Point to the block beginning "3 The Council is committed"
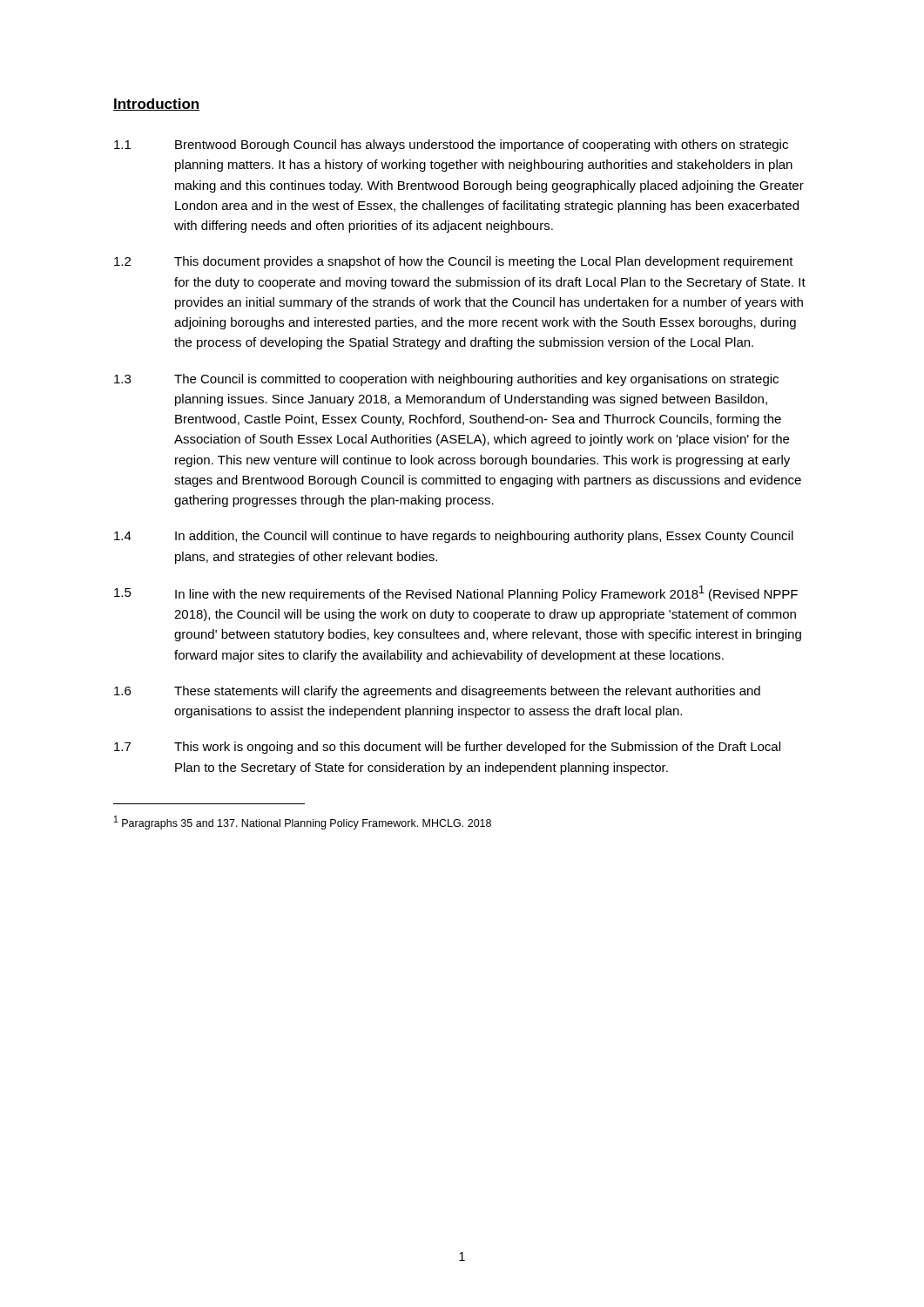The image size is (924, 1307). [x=462, y=439]
